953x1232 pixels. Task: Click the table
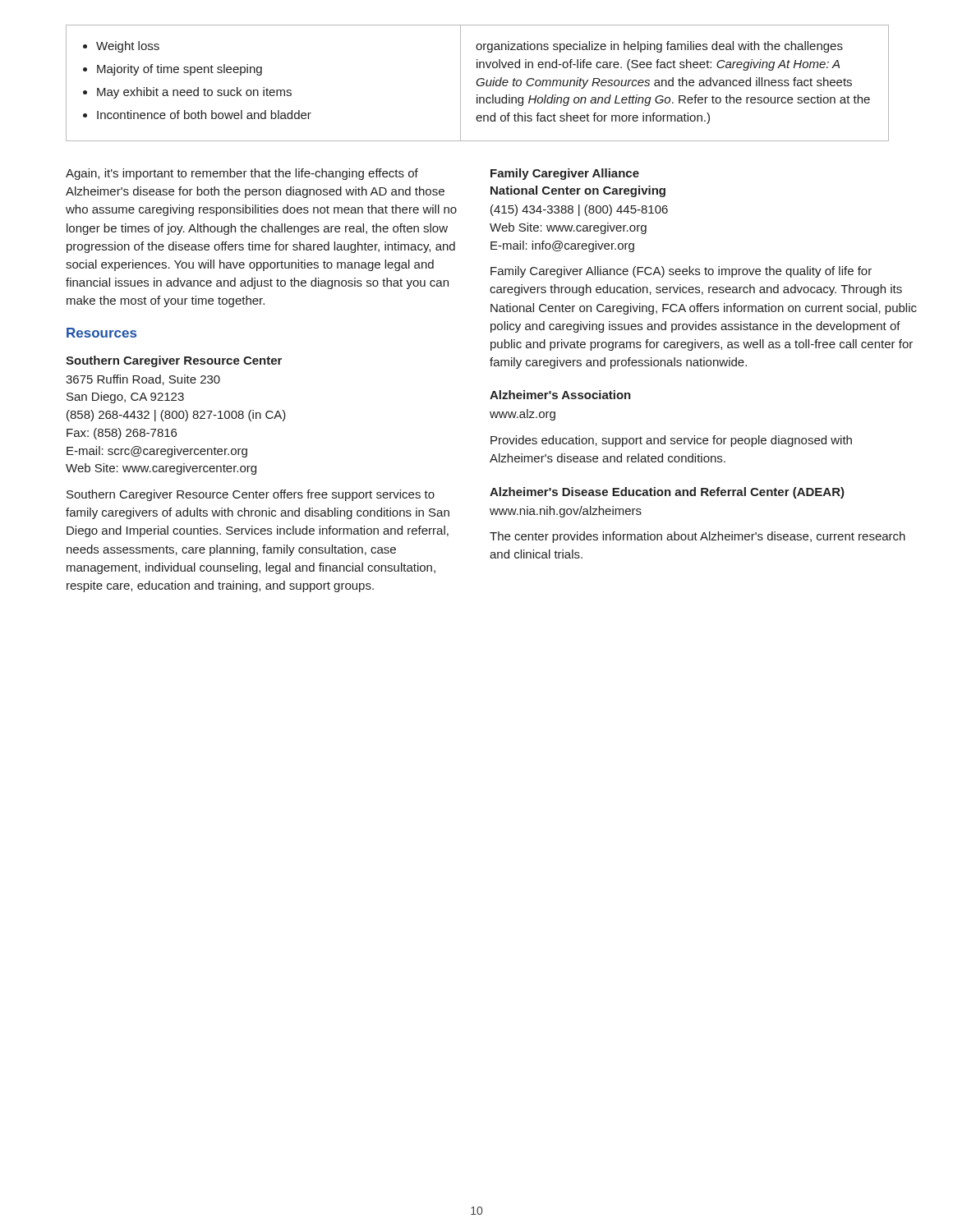[x=477, y=83]
